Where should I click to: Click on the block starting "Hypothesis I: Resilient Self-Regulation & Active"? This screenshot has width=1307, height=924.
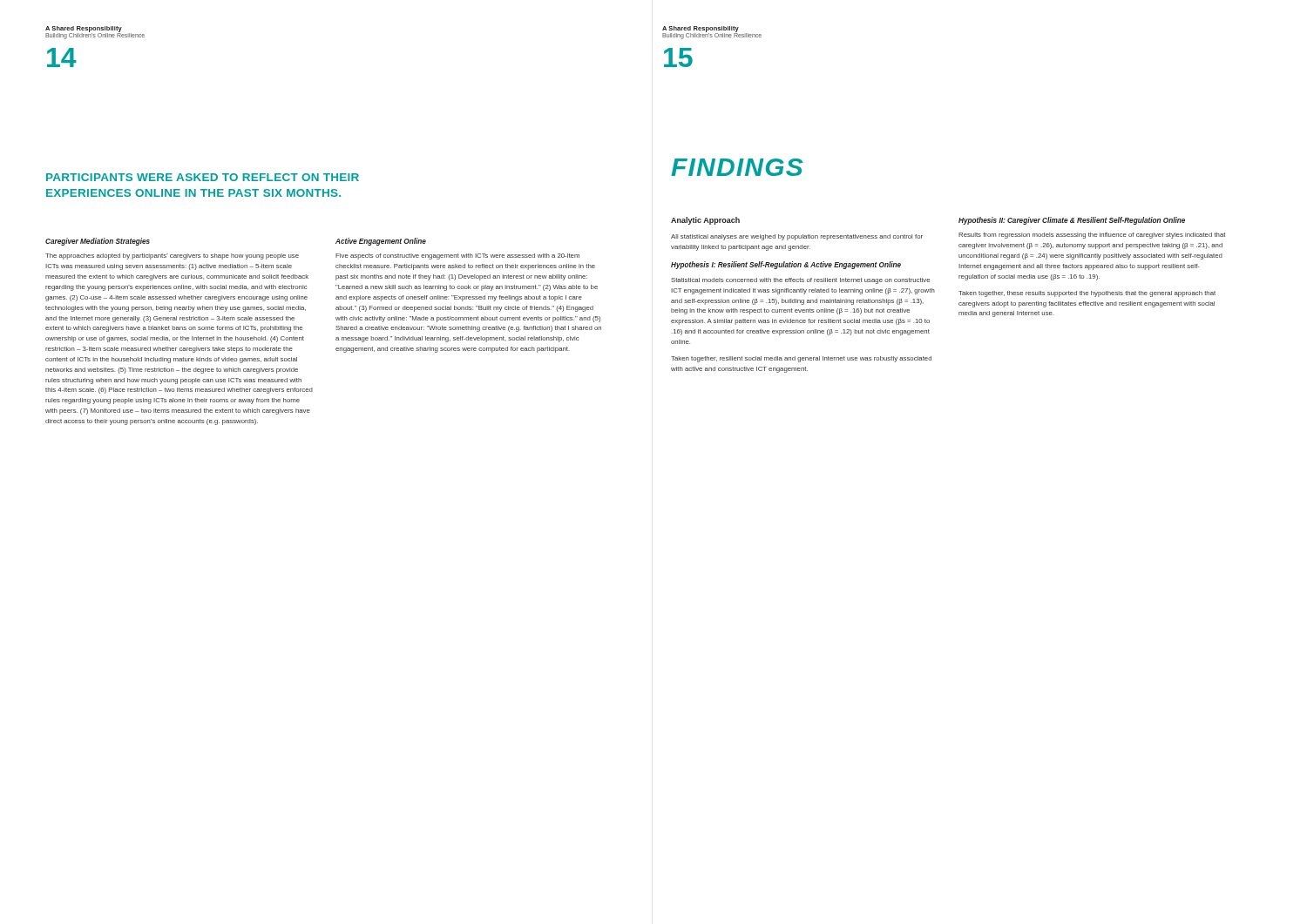click(x=786, y=266)
